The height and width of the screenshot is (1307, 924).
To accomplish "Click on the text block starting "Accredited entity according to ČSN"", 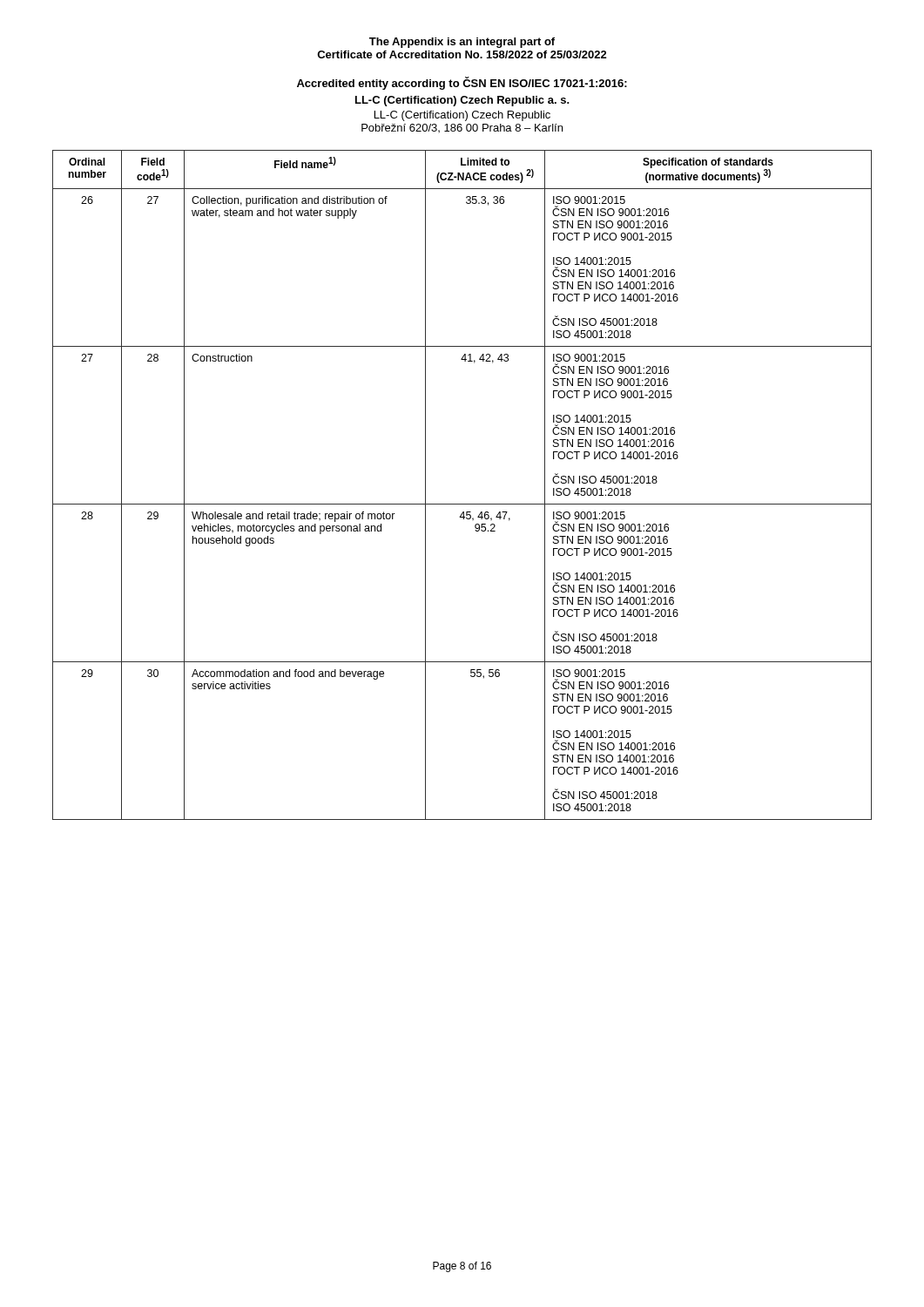I will point(462,83).
